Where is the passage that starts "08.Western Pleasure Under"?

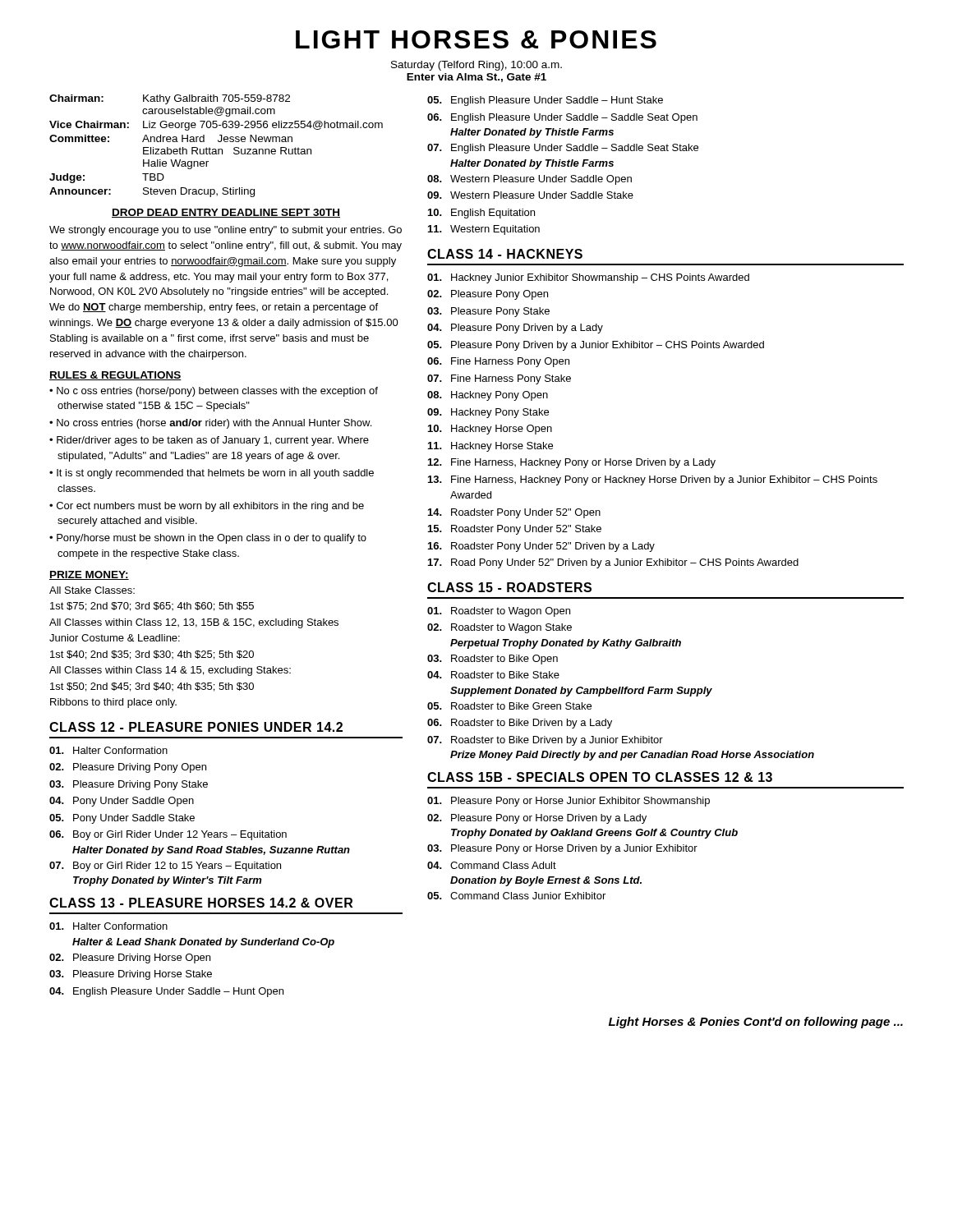529,180
